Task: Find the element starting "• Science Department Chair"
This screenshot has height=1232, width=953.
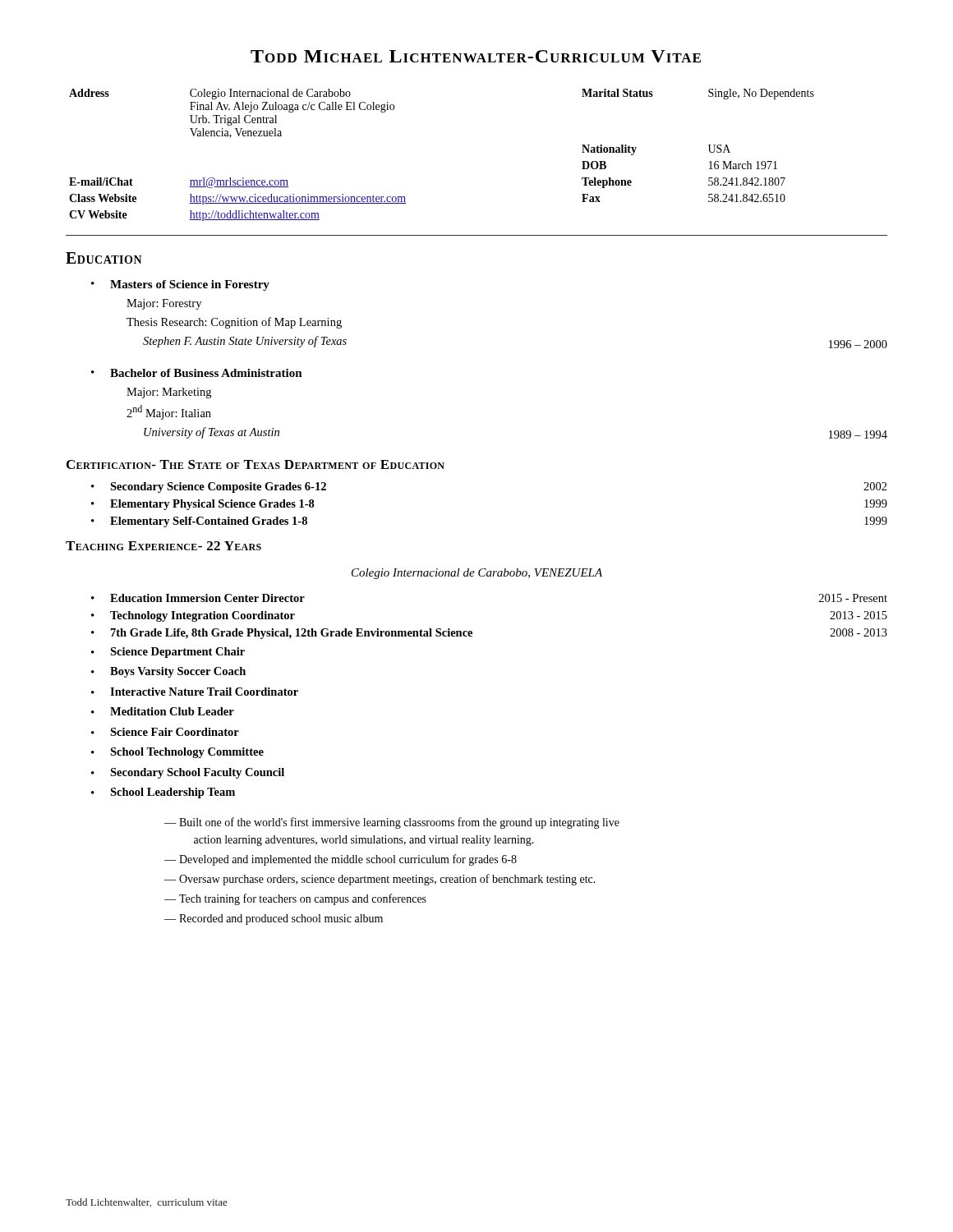Action: [x=168, y=653]
